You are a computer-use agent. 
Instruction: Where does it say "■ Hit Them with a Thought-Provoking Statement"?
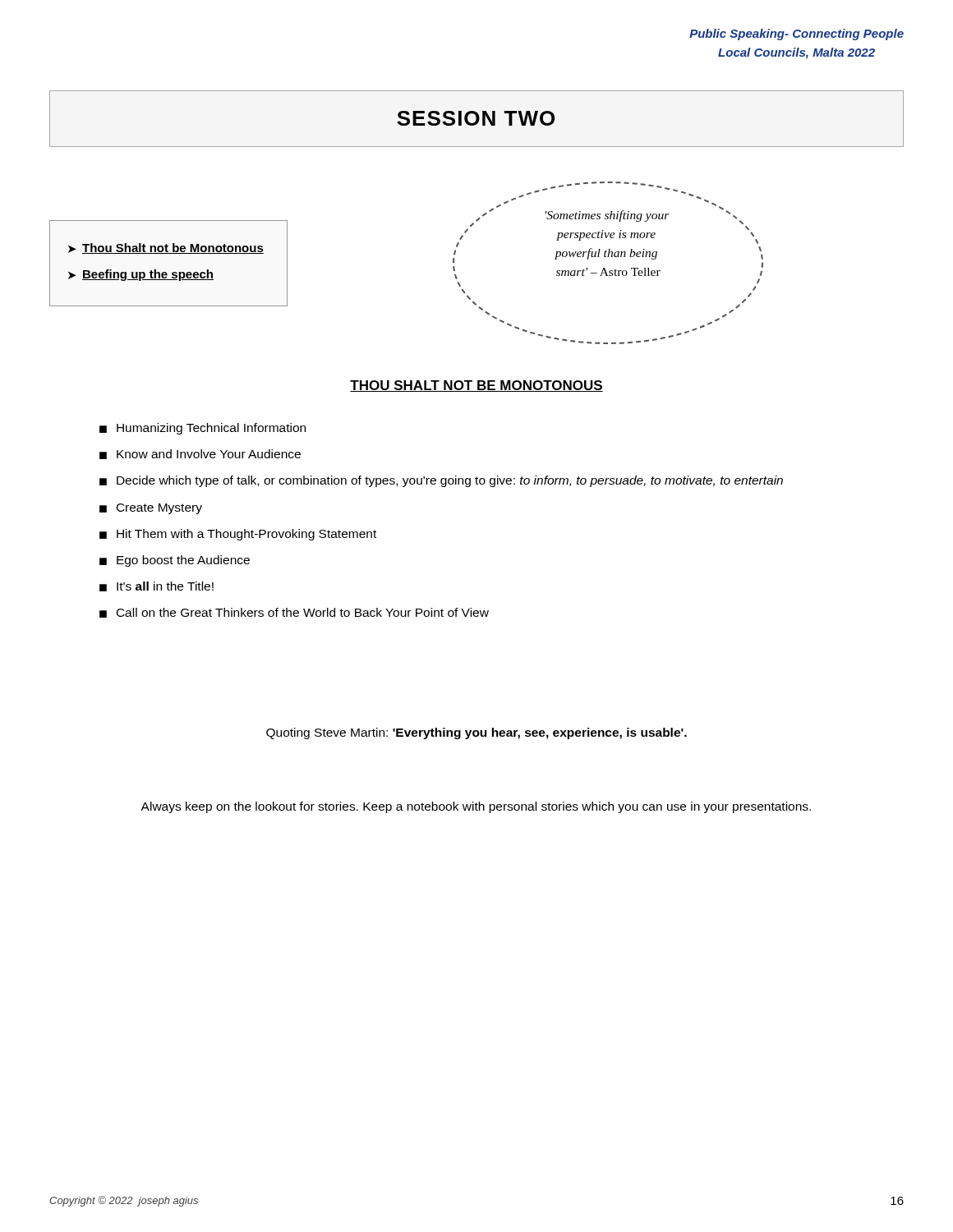pos(237,535)
